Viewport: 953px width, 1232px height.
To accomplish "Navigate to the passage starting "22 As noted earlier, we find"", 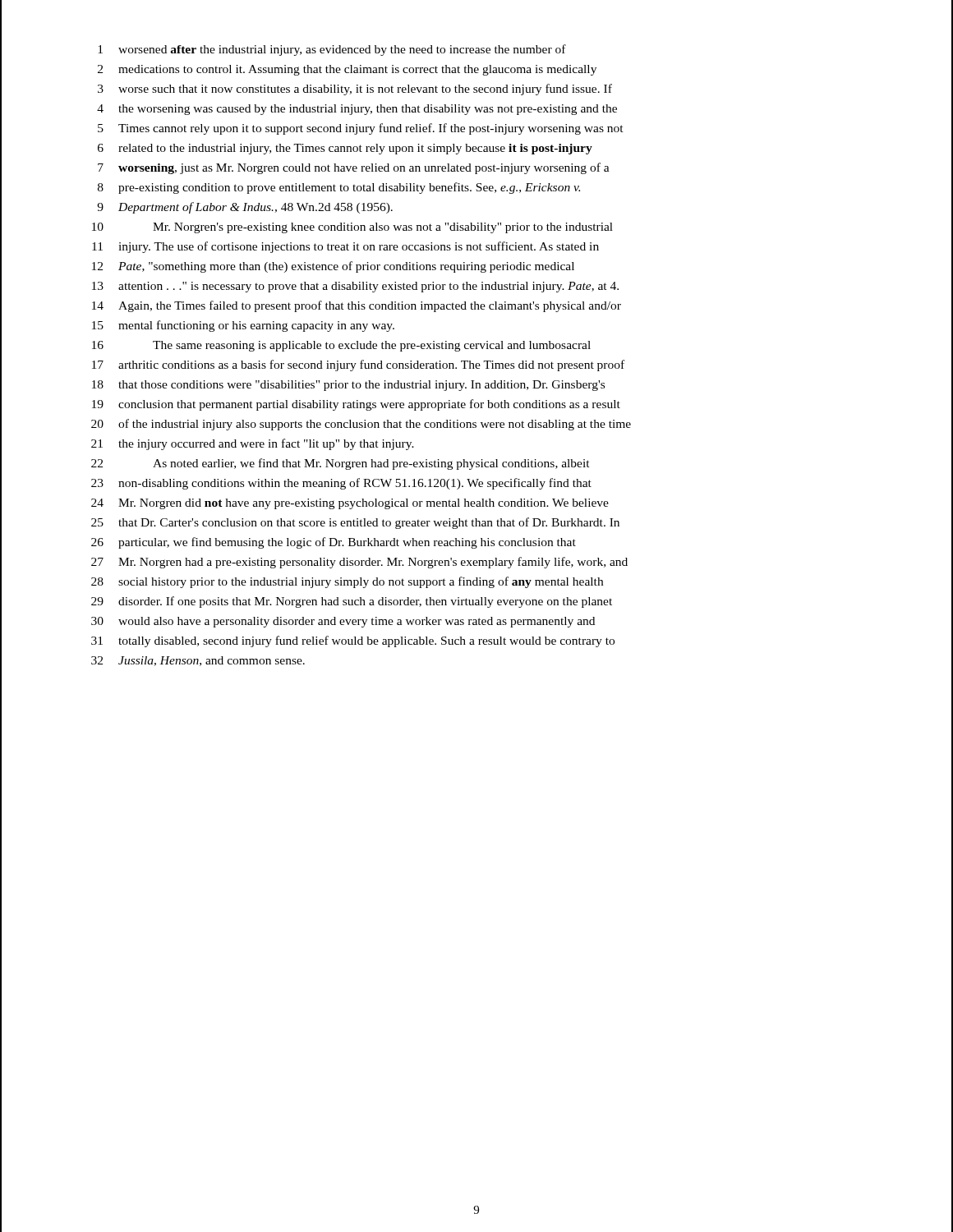I will (485, 562).
